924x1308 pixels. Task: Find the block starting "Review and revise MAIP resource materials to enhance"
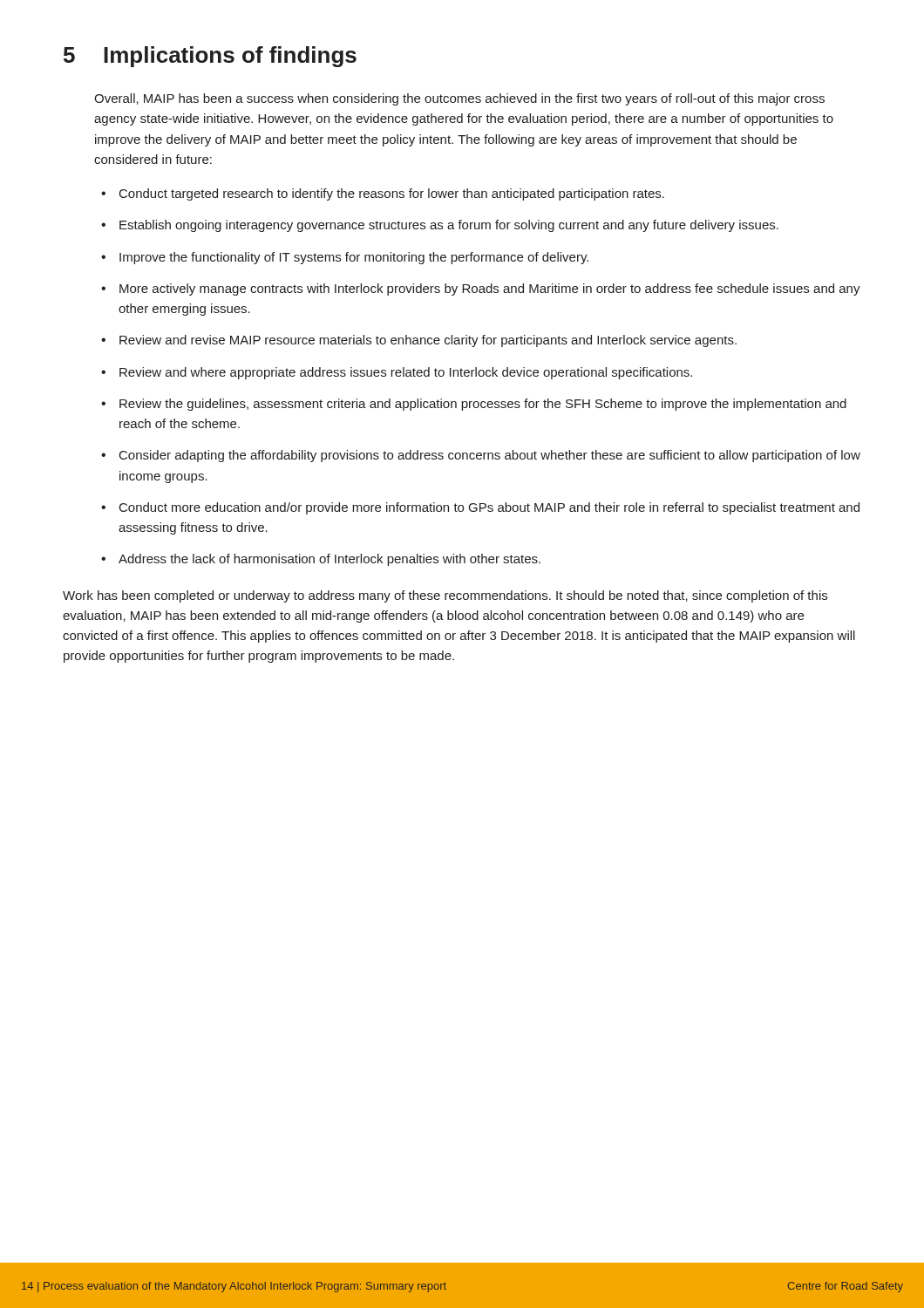(428, 340)
